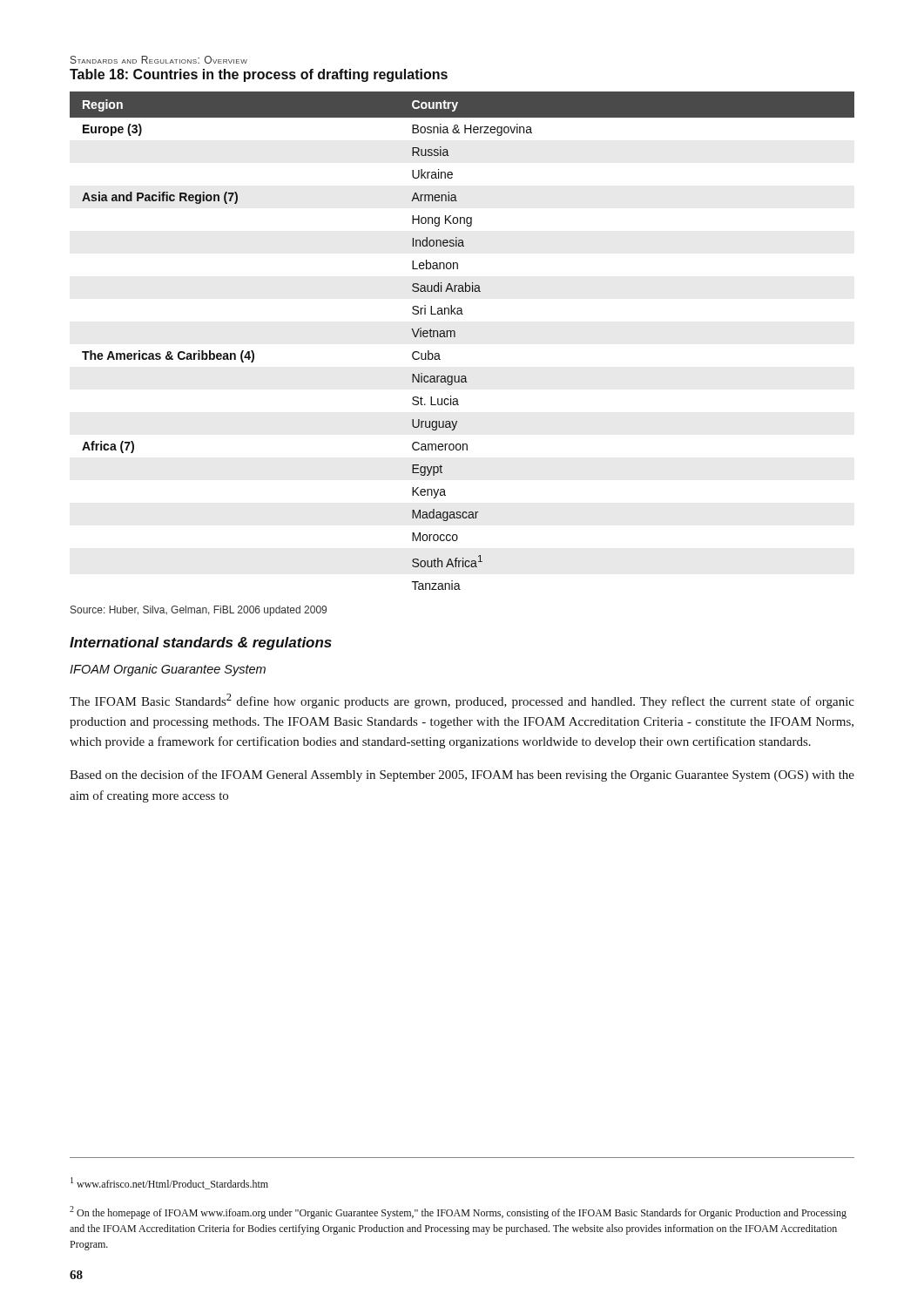Locate a table
The height and width of the screenshot is (1307, 924).
point(462,344)
